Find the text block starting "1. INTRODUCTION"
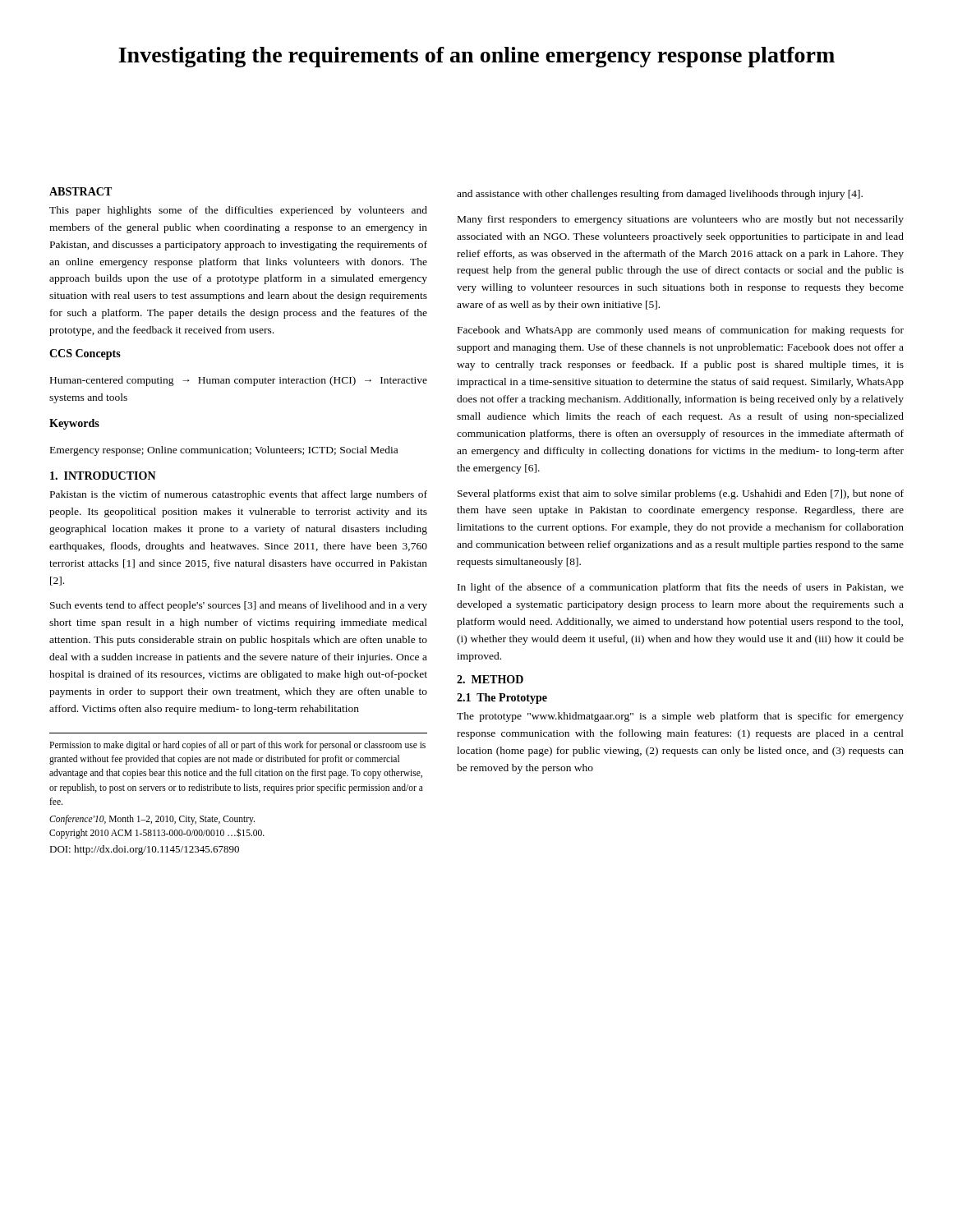The width and height of the screenshot is (953, 1232). coord(103,476)
